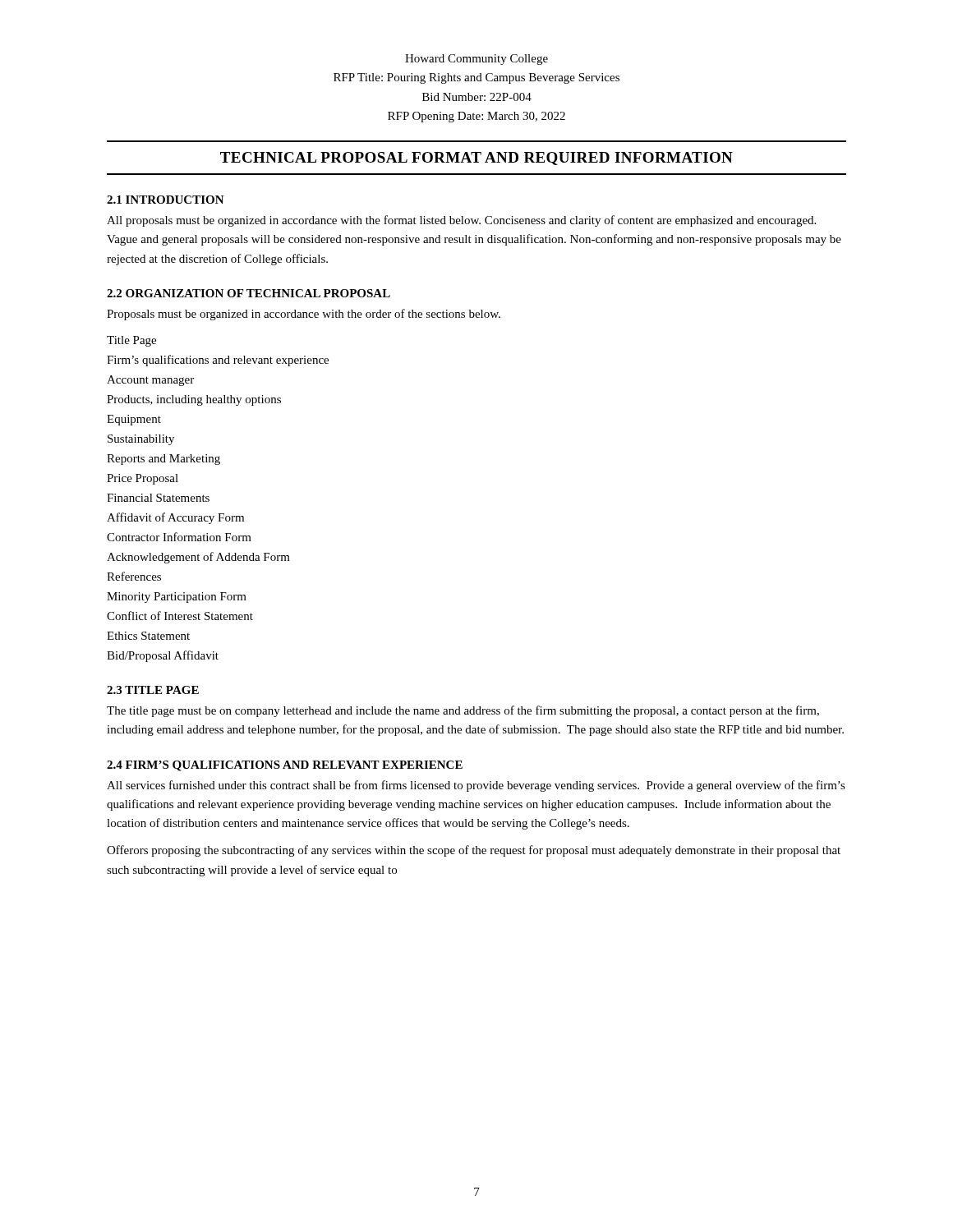Point to "Reports and Marketing"
The height and width of the screenshot is (1232, 953).
tap(164, 458)
